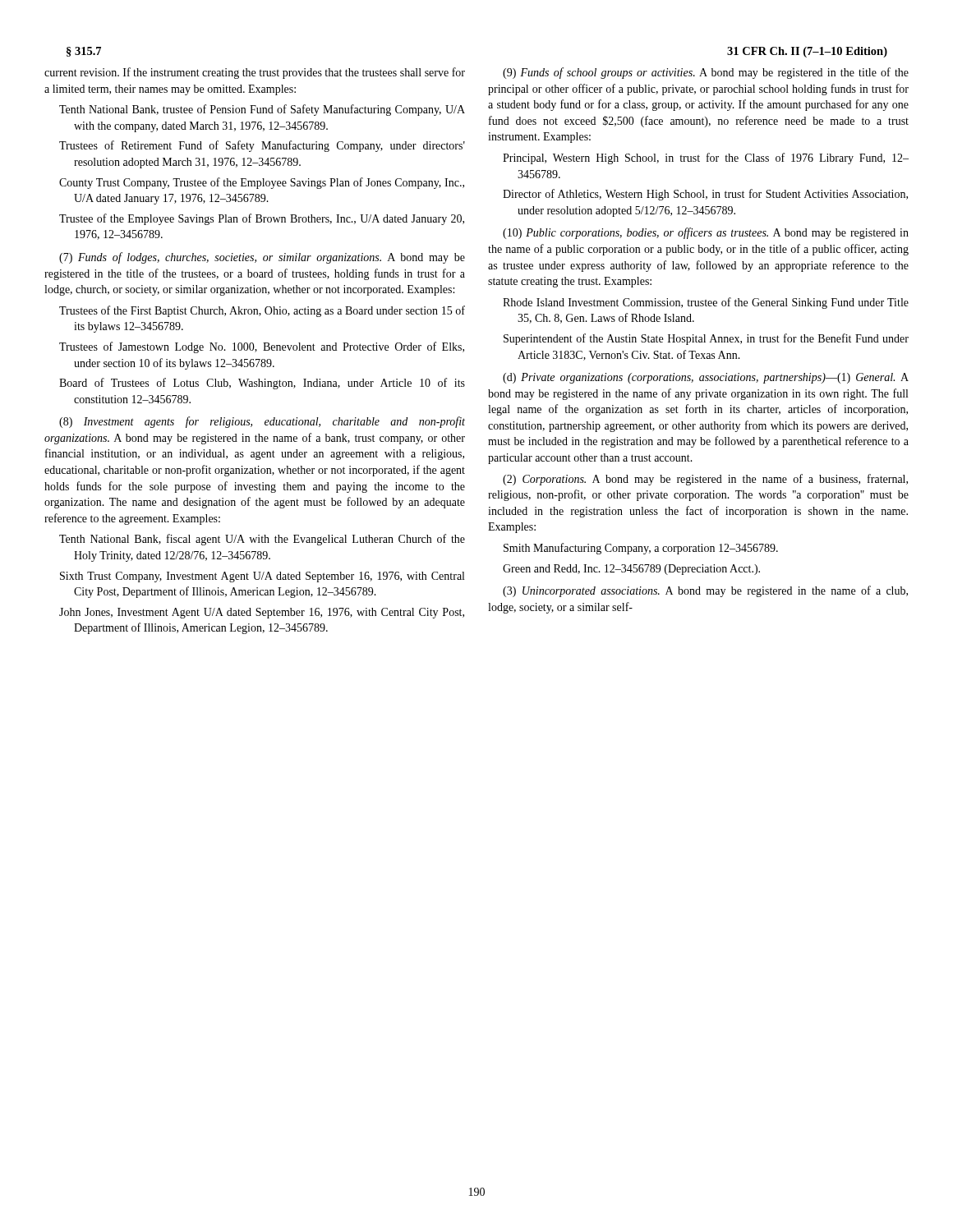This screenshot has width=953, height=1232.
Task: Click the passage that begins "Director of Athletics, Western High School, in"
Action: click(x=706, y=202)
